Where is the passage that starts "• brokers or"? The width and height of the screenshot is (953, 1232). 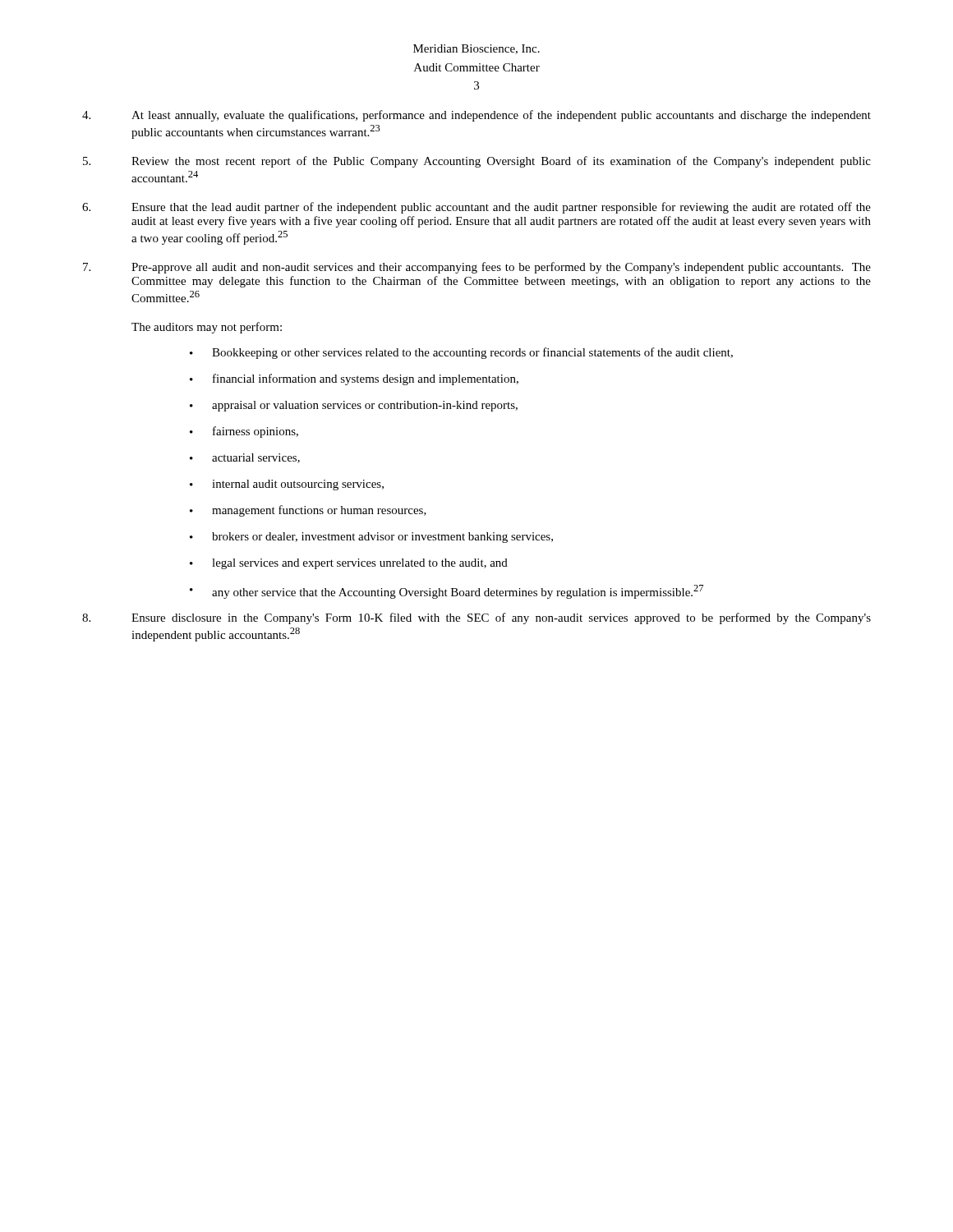(x=530, y=537)
